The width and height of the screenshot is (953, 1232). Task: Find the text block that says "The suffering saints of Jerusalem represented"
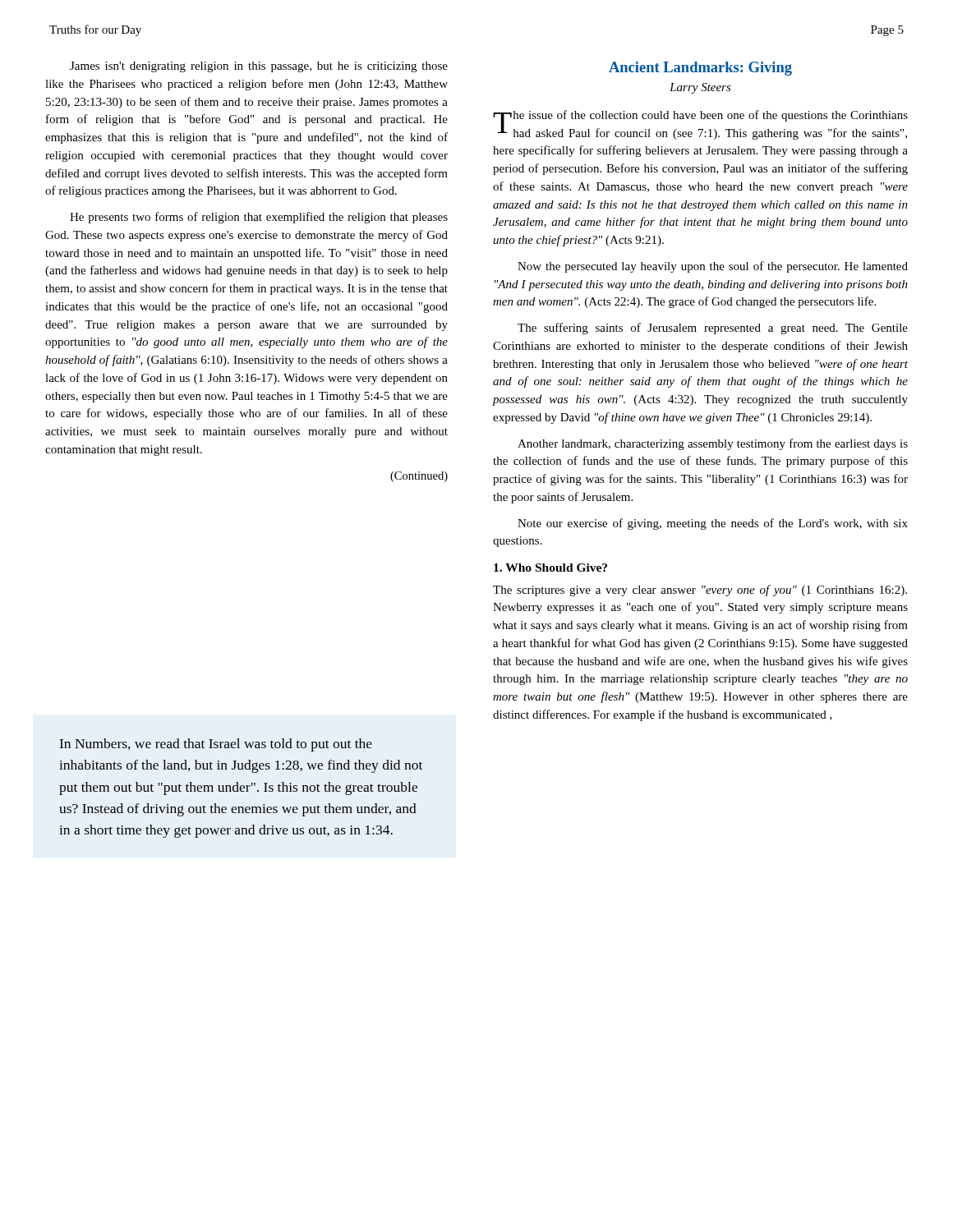point(700,373)
